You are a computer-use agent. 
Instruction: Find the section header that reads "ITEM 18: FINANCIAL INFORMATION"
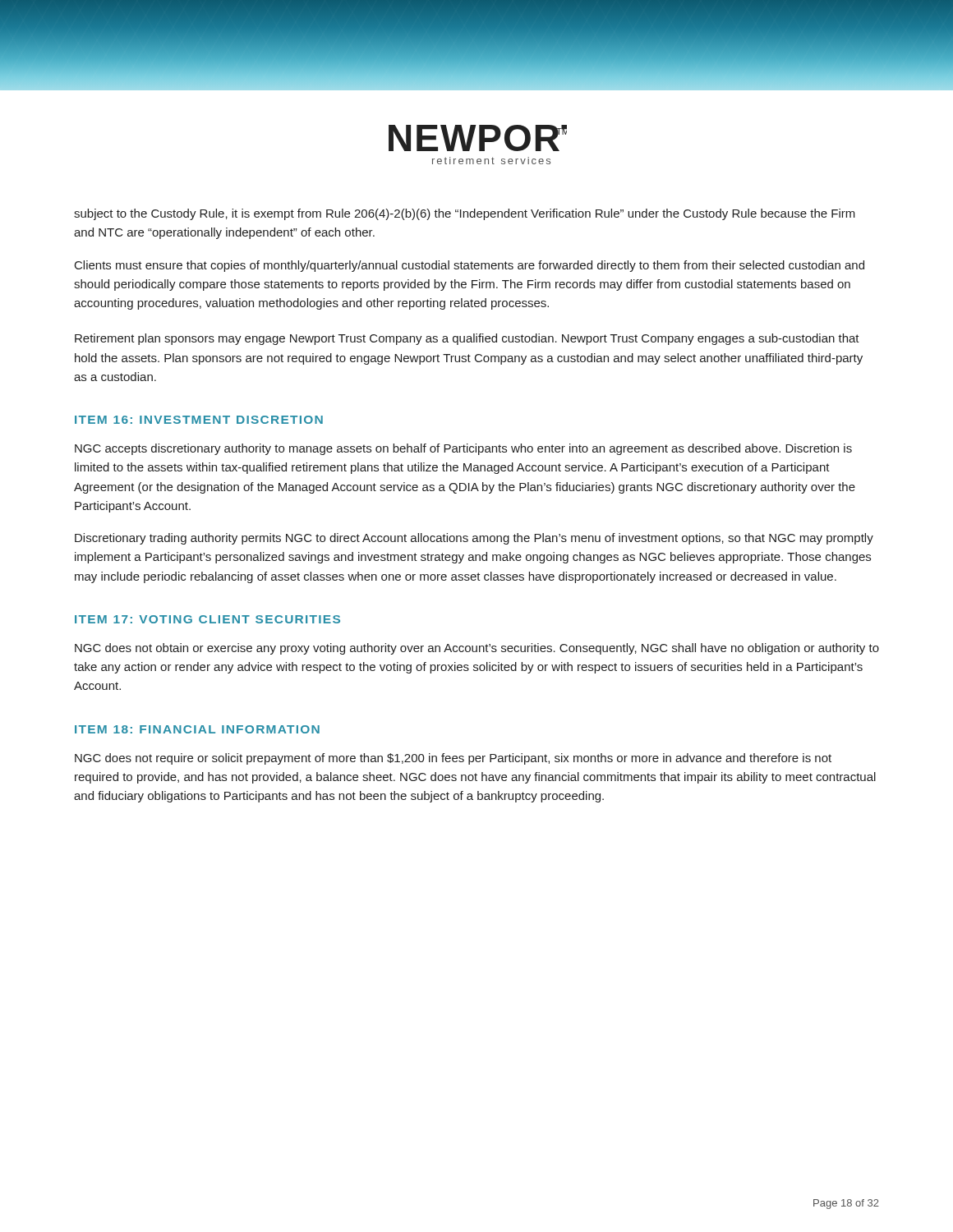pos(198,729)
